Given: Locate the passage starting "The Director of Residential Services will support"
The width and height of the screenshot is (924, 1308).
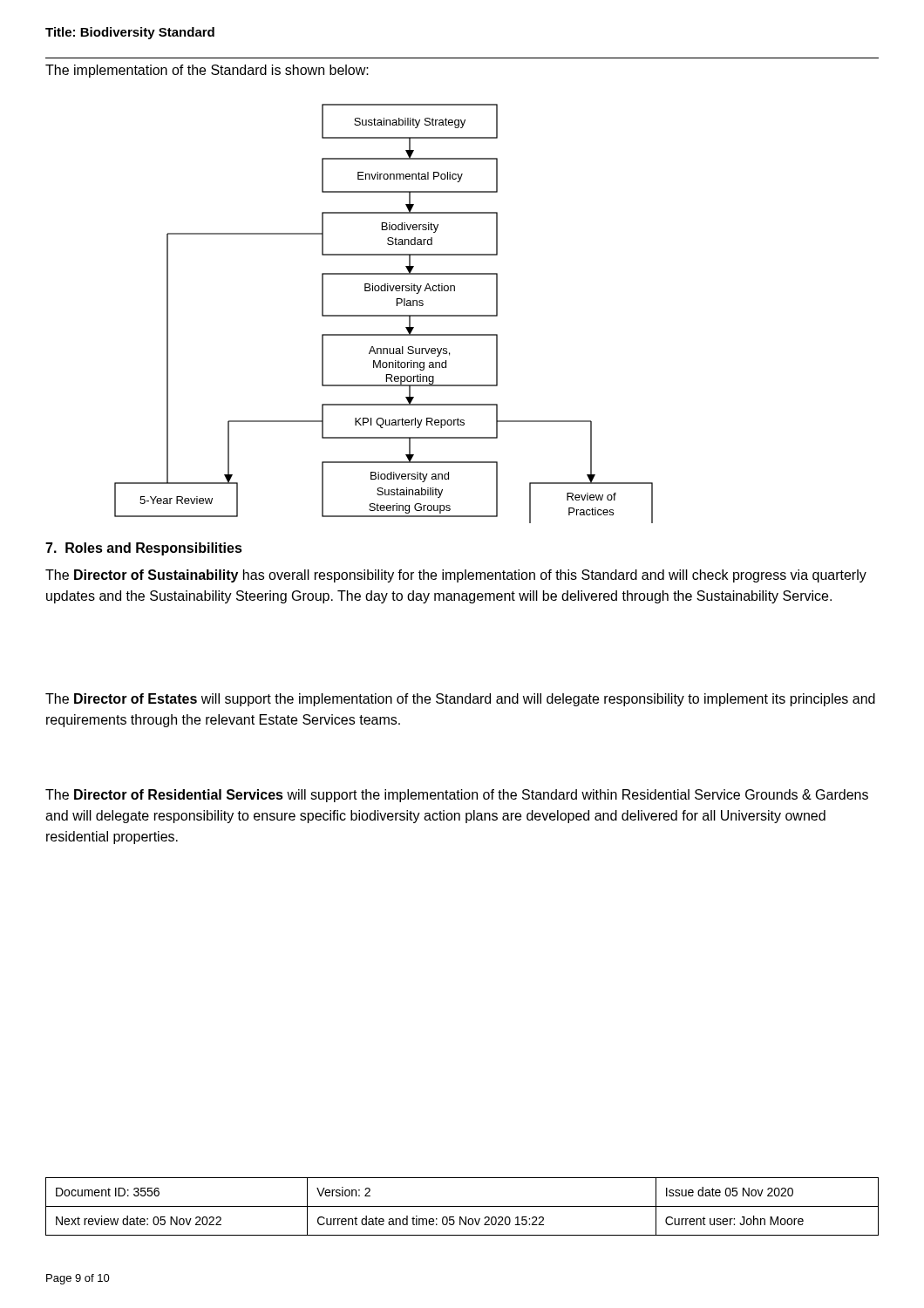Looking at the screenshot, I should click(x=457, y=816).
